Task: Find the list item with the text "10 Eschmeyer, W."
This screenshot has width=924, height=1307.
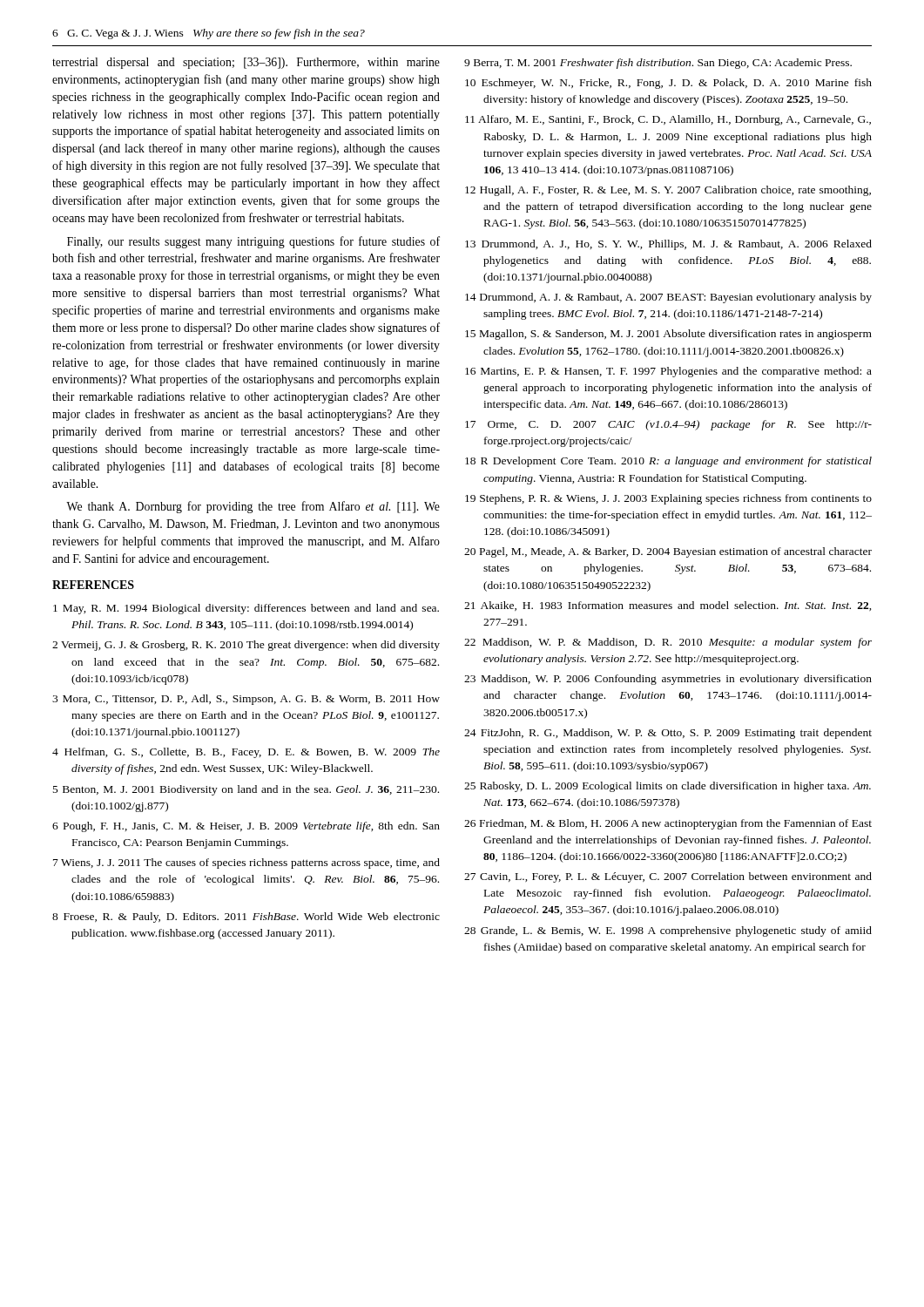Action: pos(668,91)
